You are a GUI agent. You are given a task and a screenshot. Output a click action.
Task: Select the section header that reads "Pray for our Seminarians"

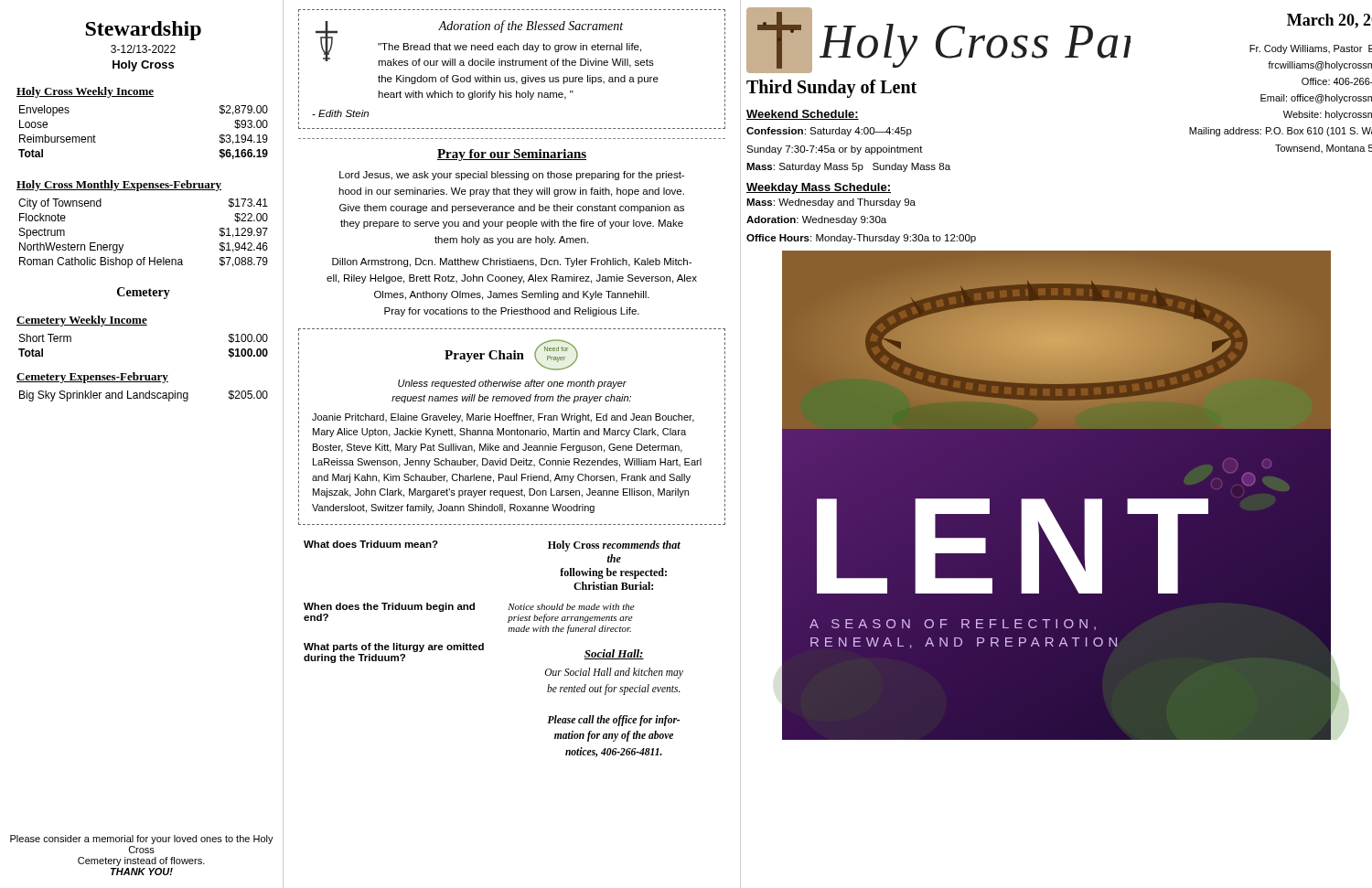tap(512, 154)
